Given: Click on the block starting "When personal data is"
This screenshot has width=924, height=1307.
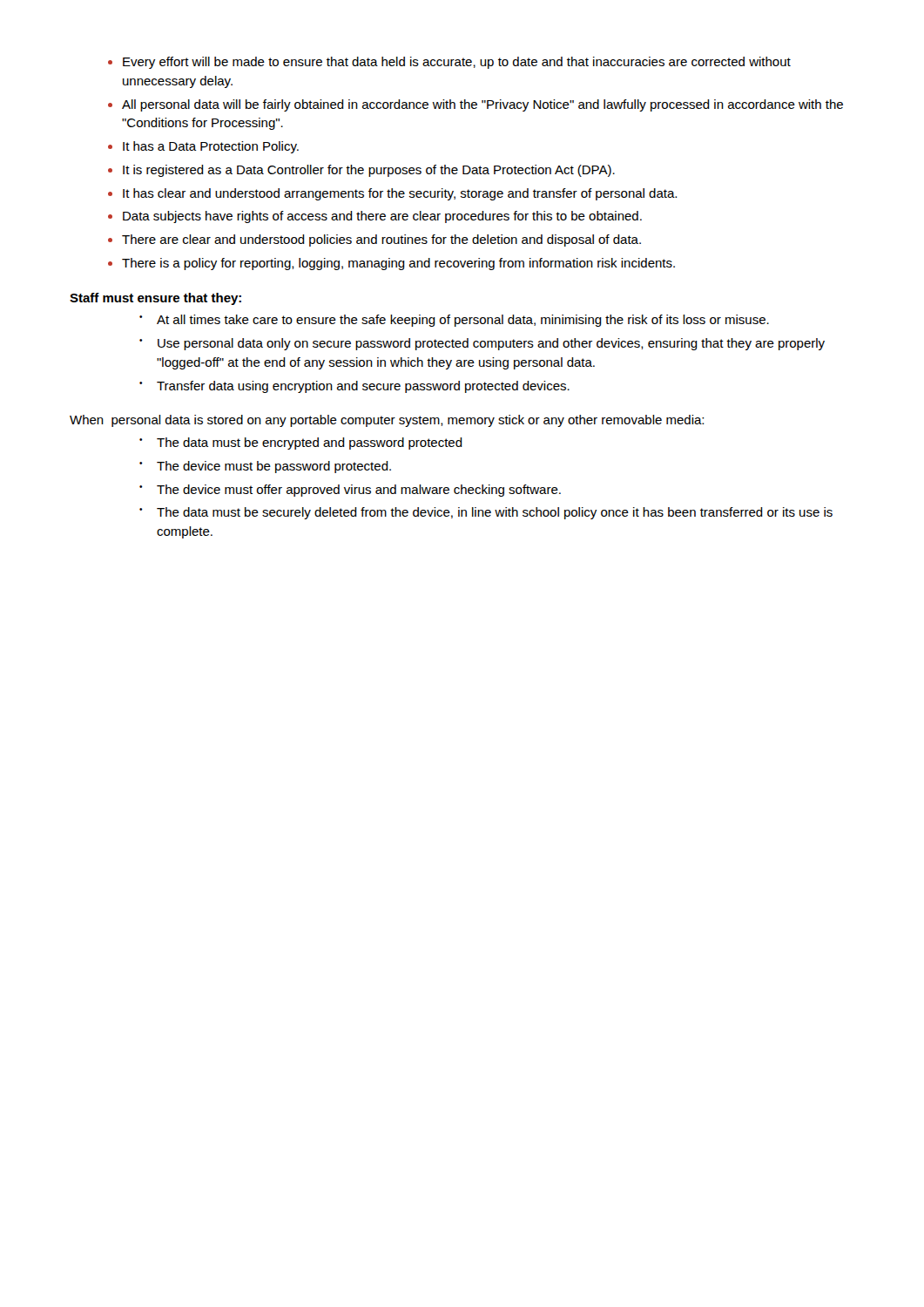Looking at the screenshot, I should click(387, 420).
